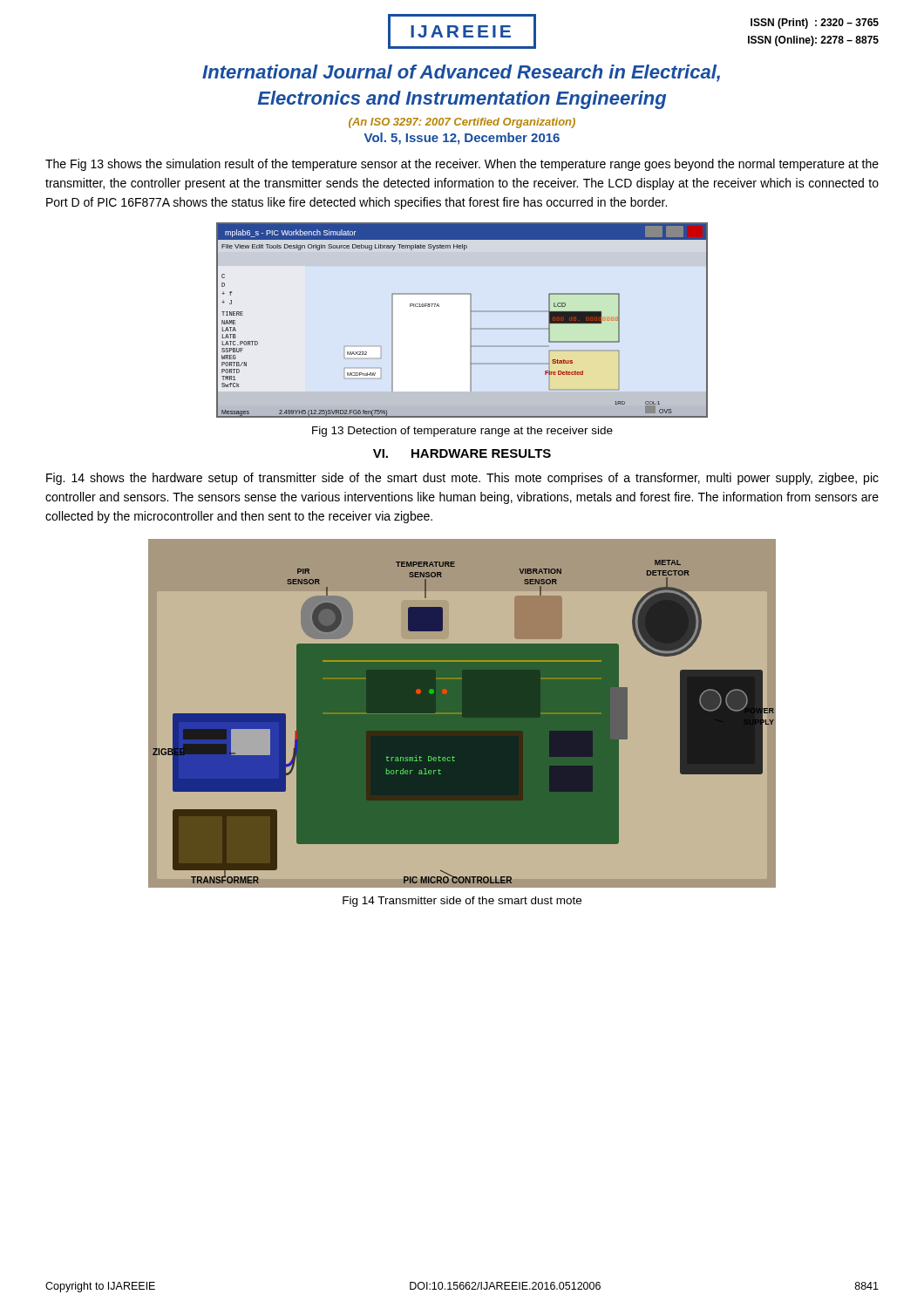Locate the region starting "Fig. 14 shows the hardware setup of transmitter"
This screenshot has width=924, height=1308.
click(x=462, y=497)
